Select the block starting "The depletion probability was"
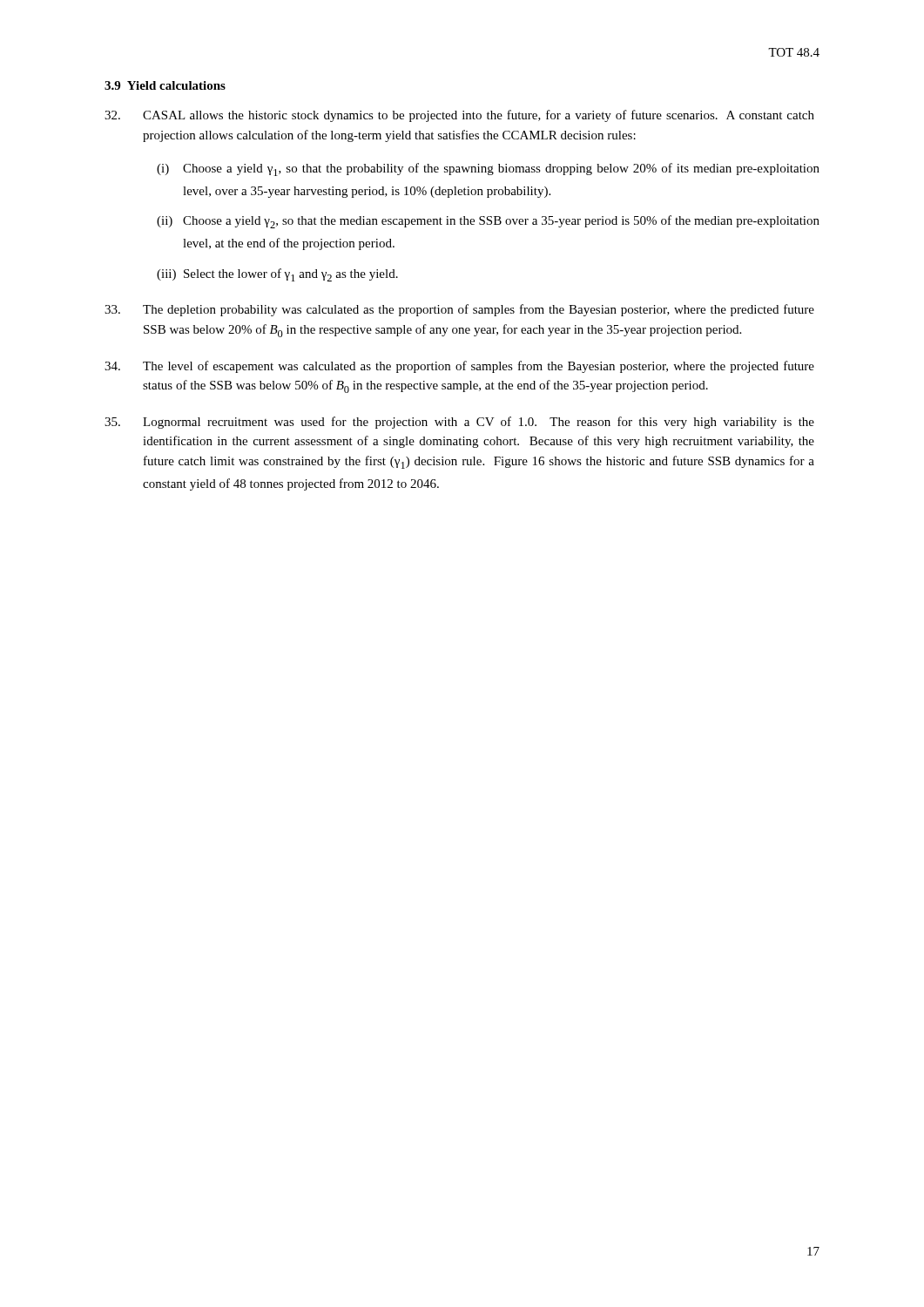The height and width of the screenshot is (1307, 924). (x=459, y=321)
